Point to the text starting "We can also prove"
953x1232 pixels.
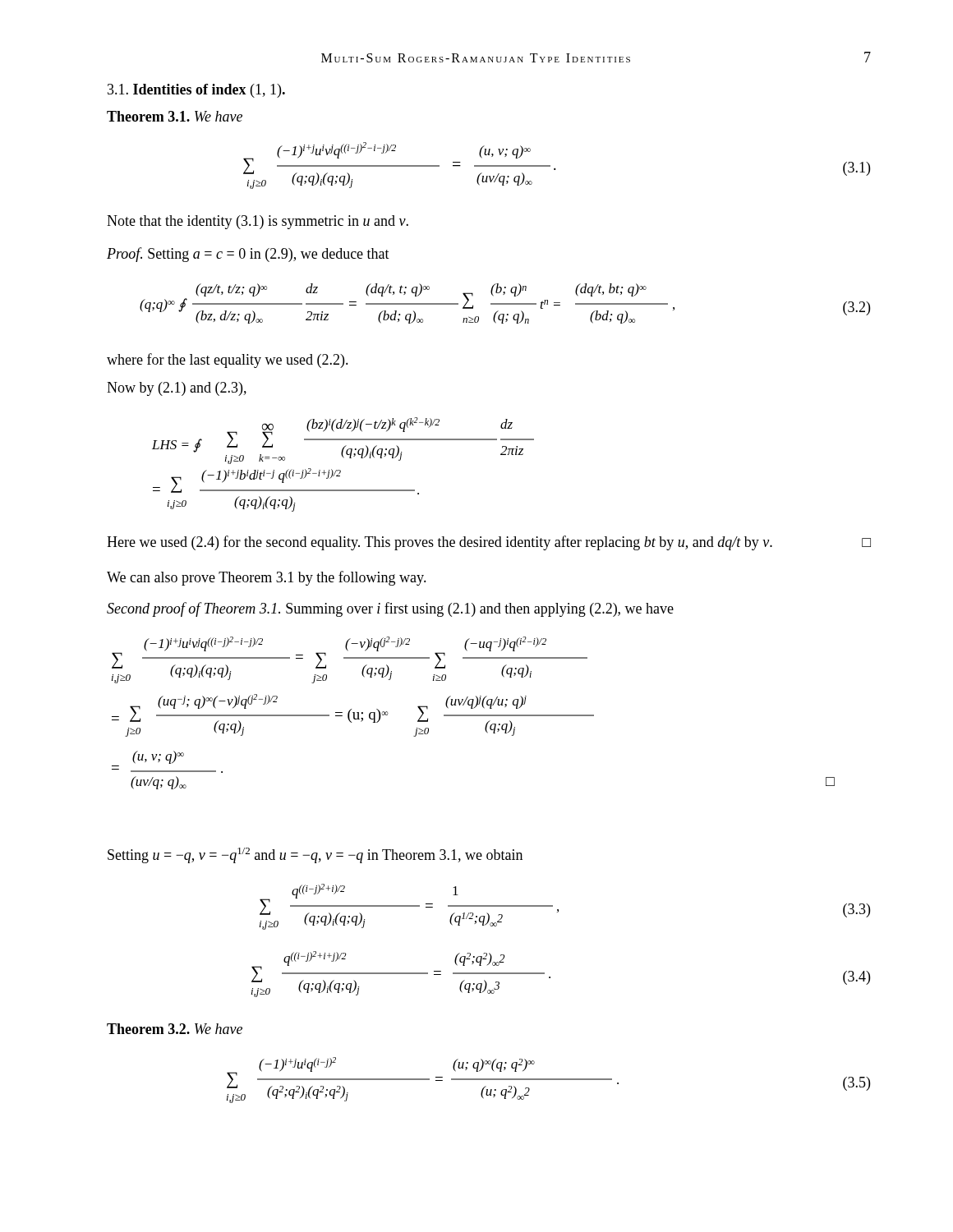click(x=267, y=578)
